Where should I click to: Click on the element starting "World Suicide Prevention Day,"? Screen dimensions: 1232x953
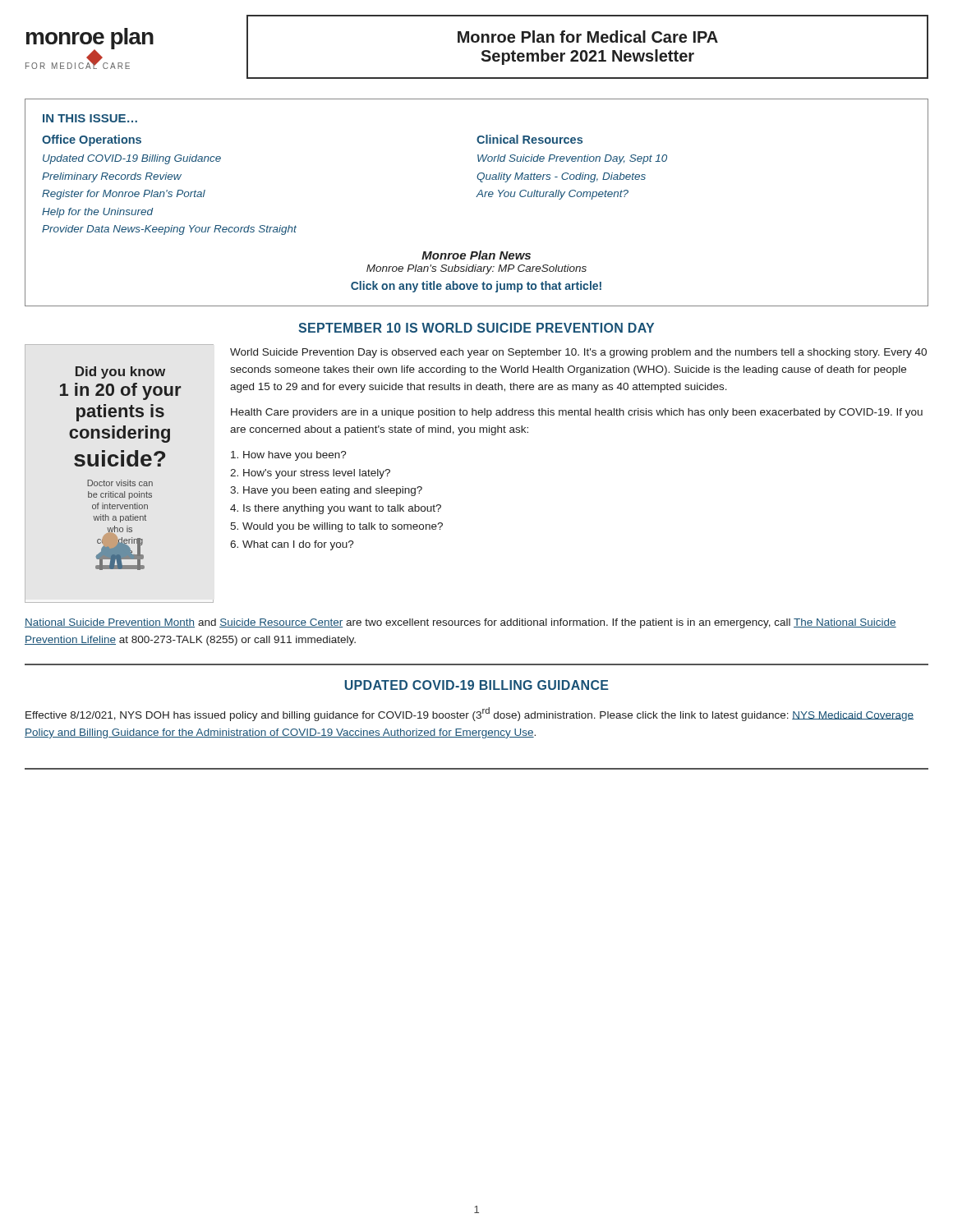572,158
